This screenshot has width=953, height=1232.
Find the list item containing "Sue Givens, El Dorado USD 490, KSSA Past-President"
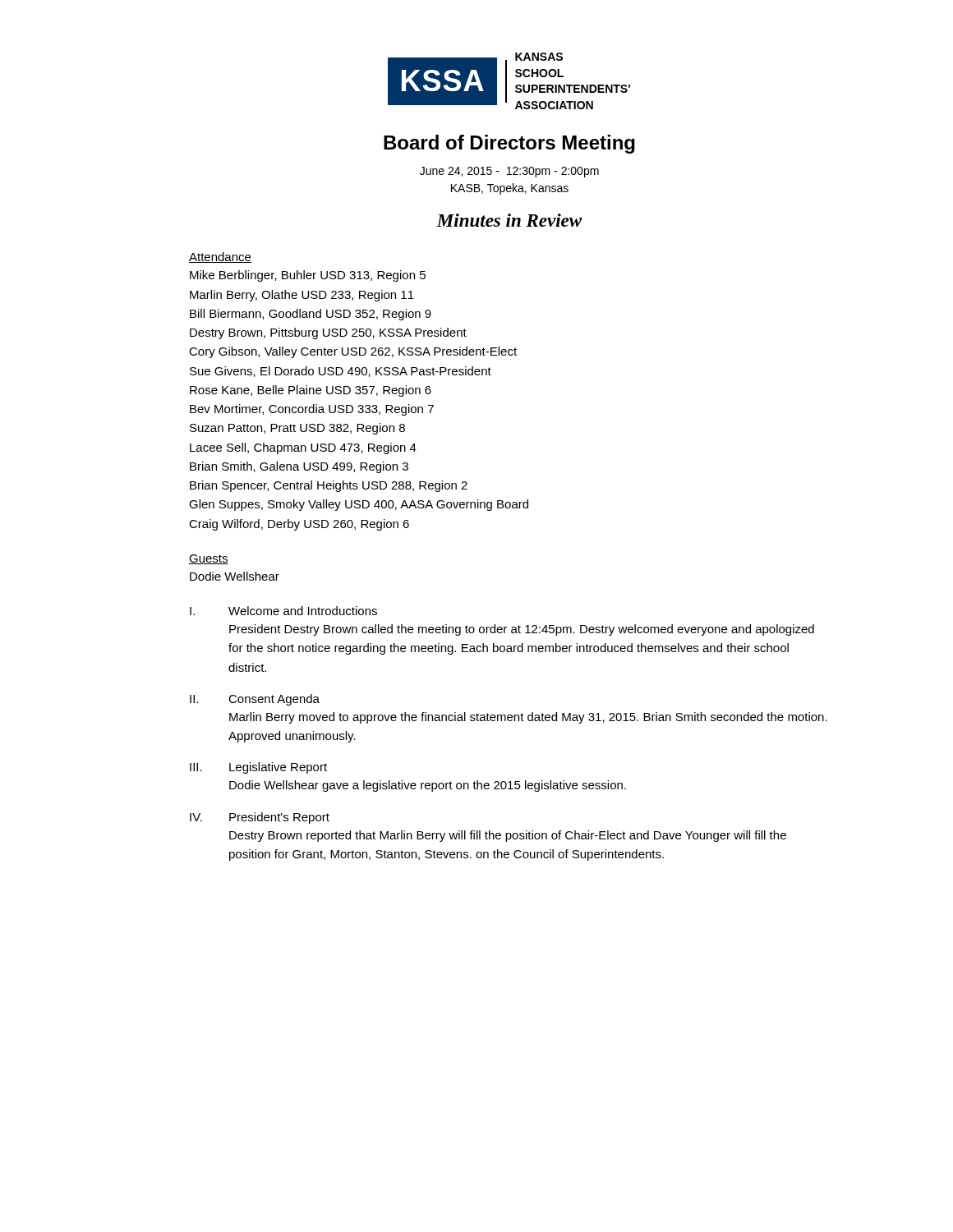pyautogui.click(x=340, y=371)
